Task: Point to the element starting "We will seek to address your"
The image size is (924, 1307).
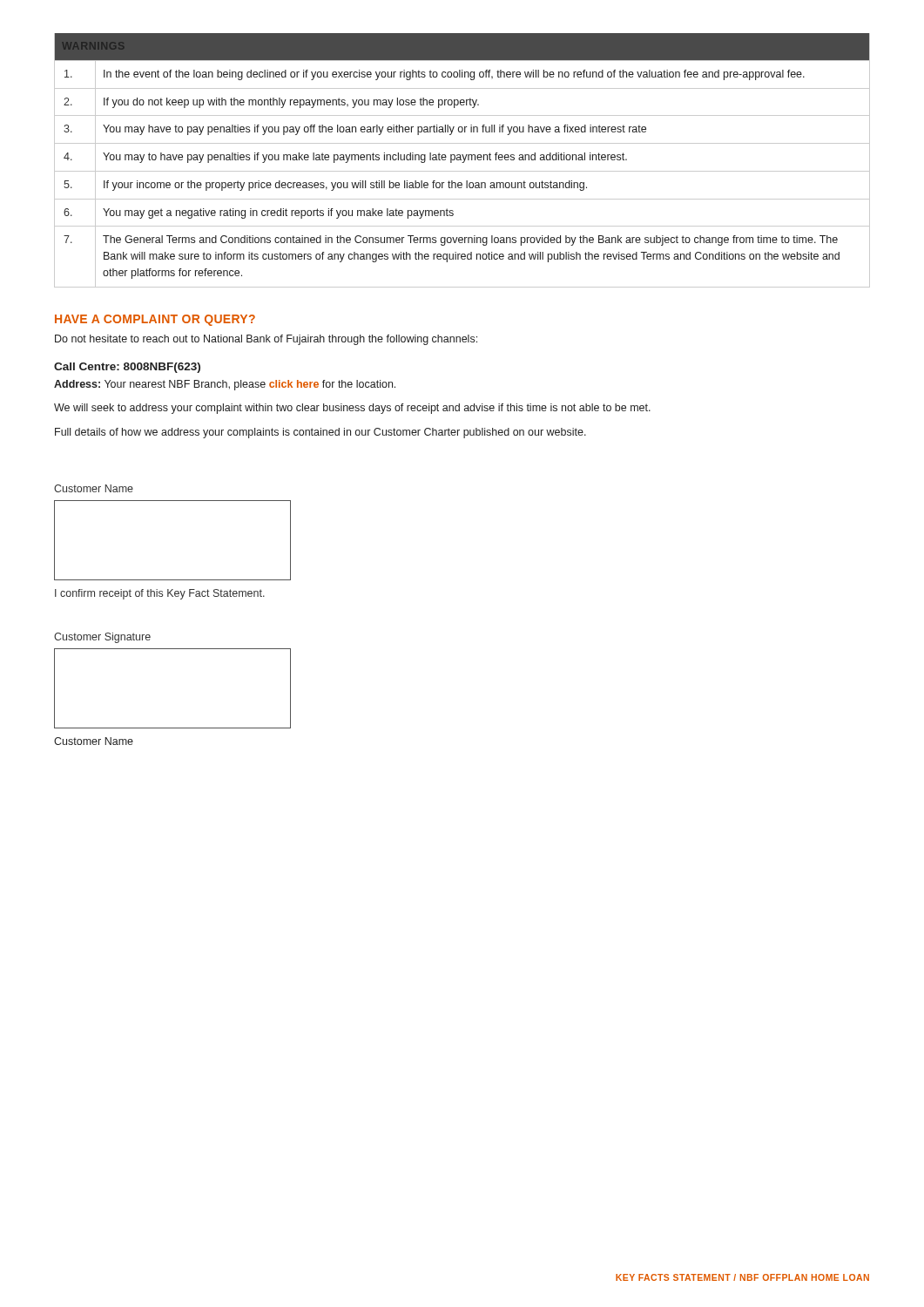Action: coord(352,408)
